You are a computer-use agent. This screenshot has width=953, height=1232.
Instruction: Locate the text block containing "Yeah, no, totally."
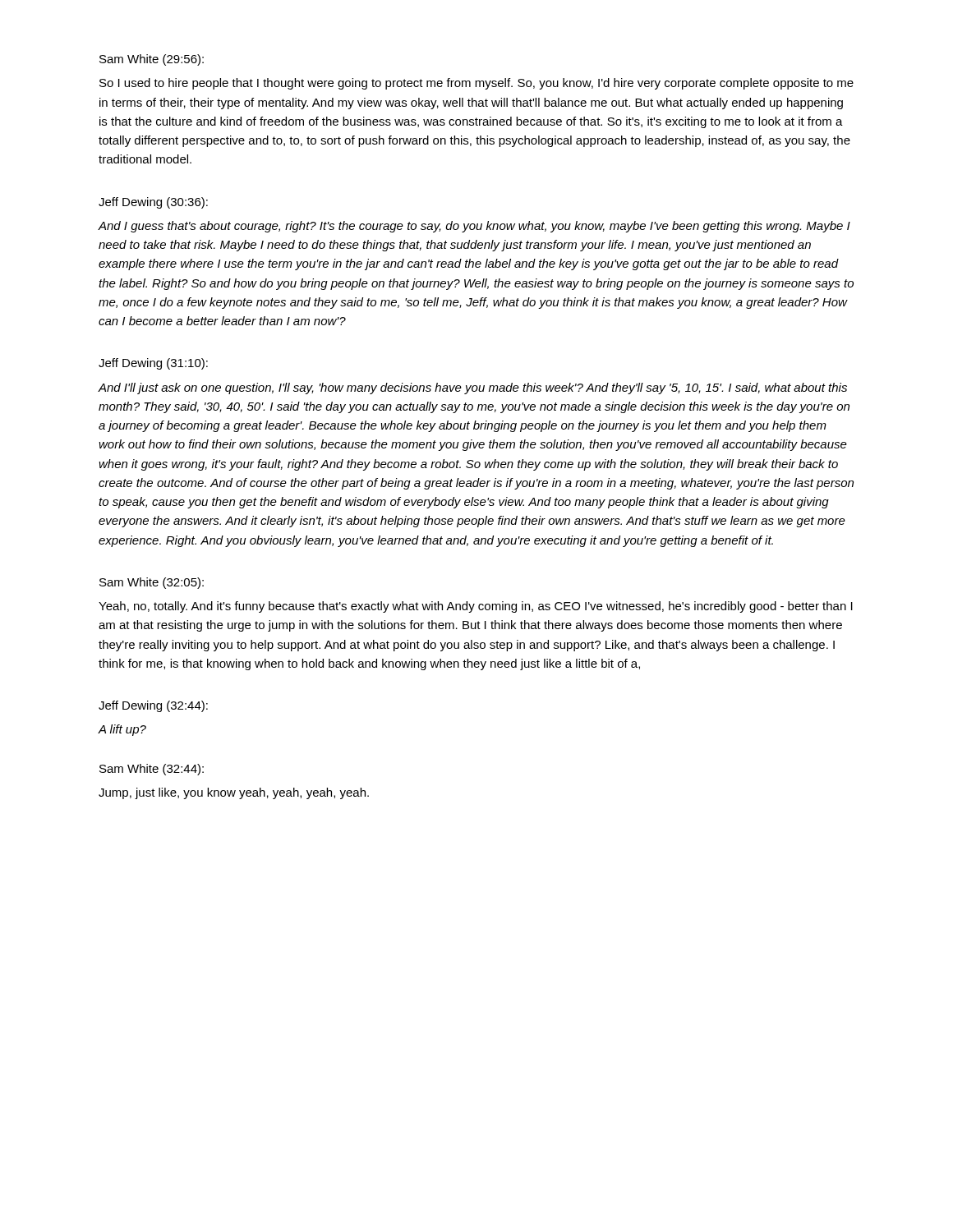(x=476, y=634)
